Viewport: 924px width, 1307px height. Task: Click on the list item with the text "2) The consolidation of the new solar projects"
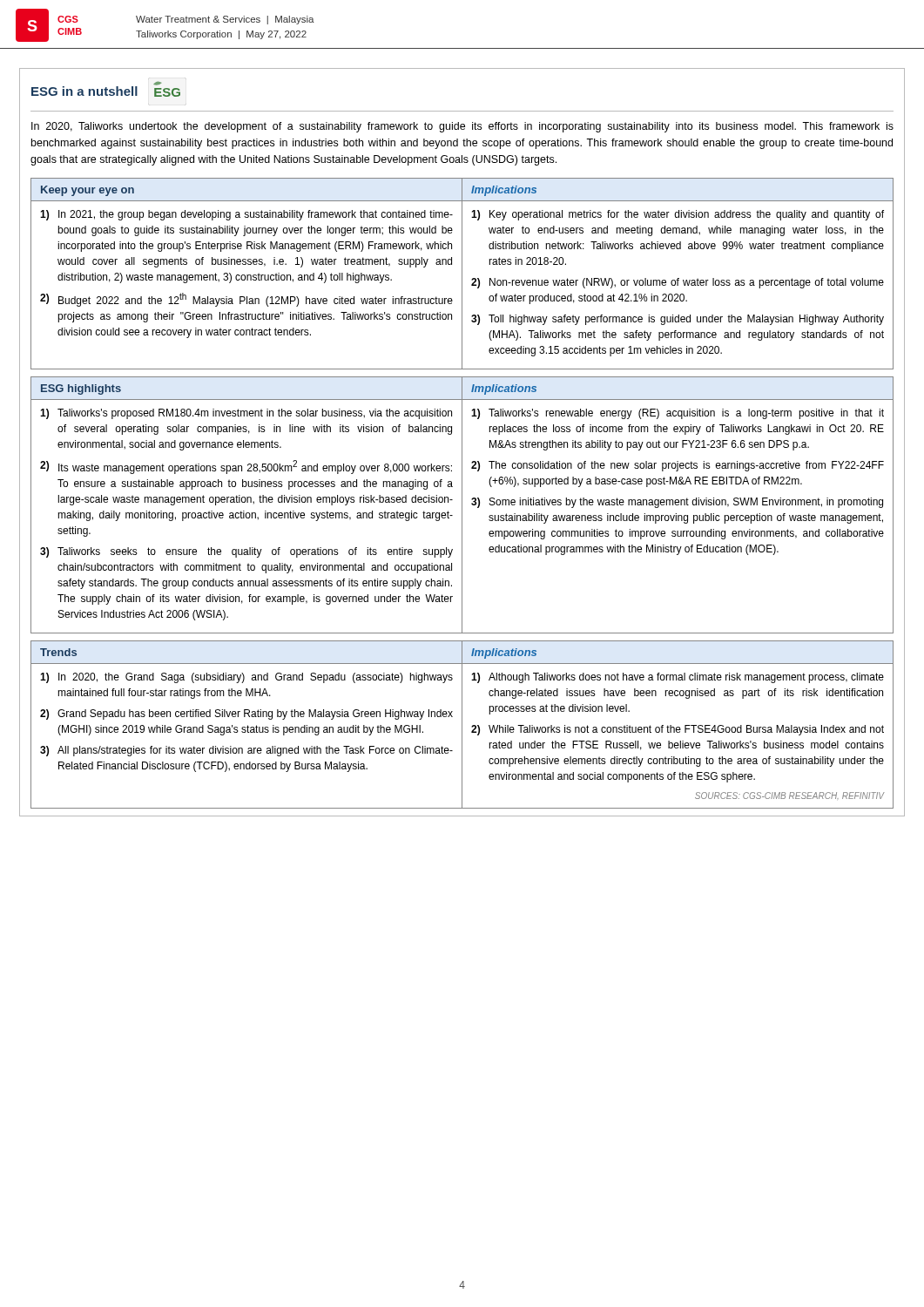678,473
